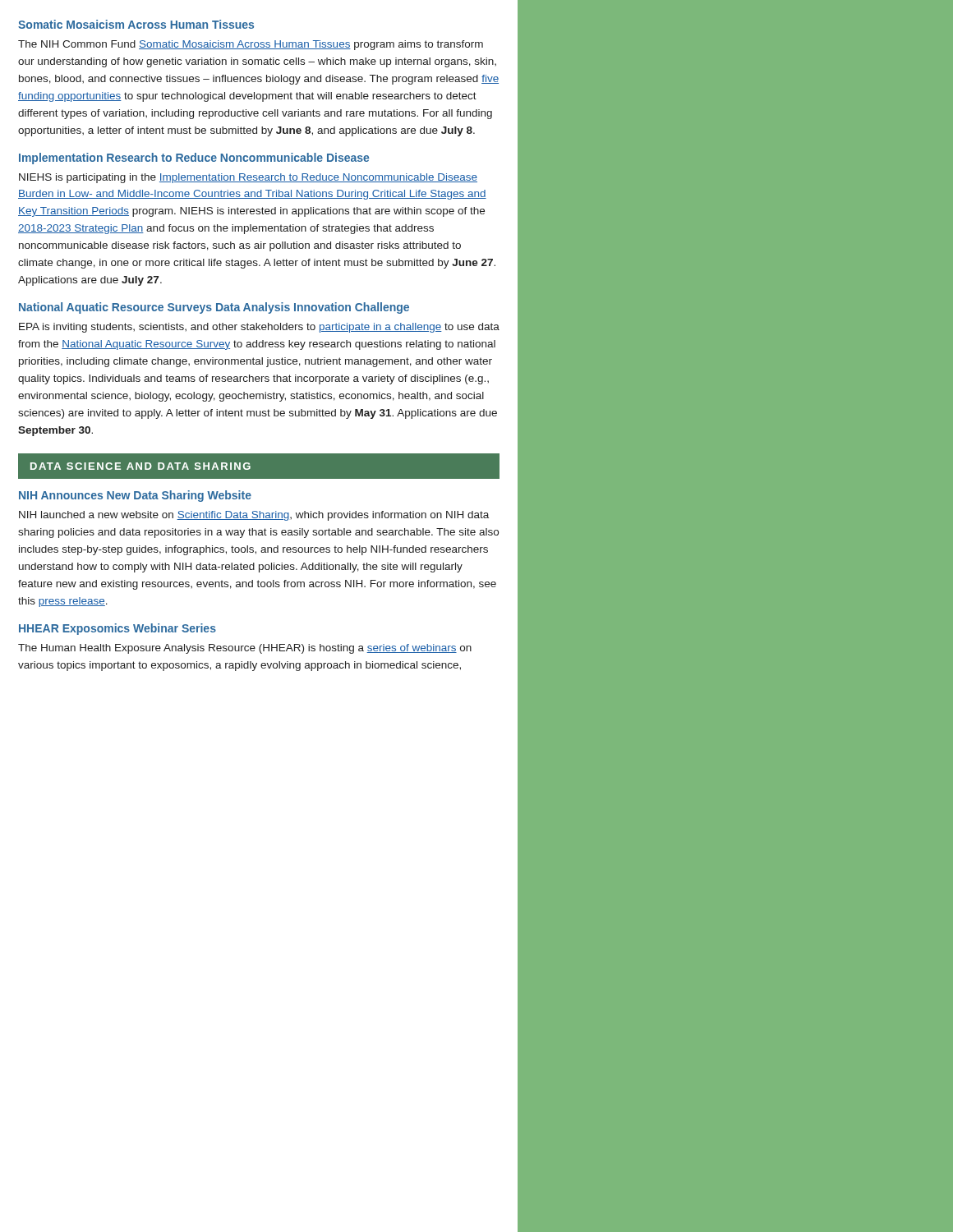Where does it say "HHEAR Exposomics Webinar Series"?

(x=117, y=628)
